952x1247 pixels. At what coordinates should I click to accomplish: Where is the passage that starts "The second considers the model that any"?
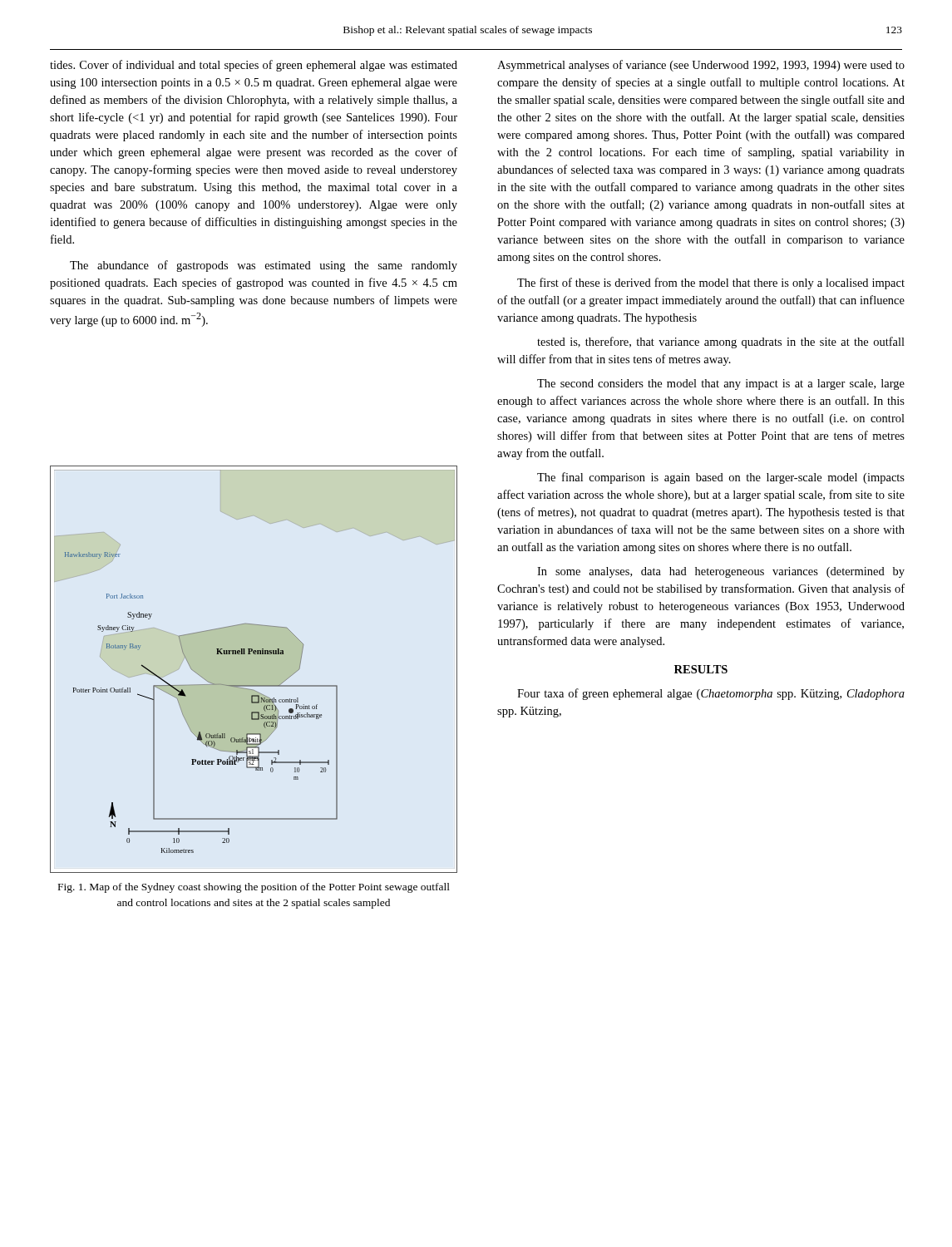[x=701, y=419]
